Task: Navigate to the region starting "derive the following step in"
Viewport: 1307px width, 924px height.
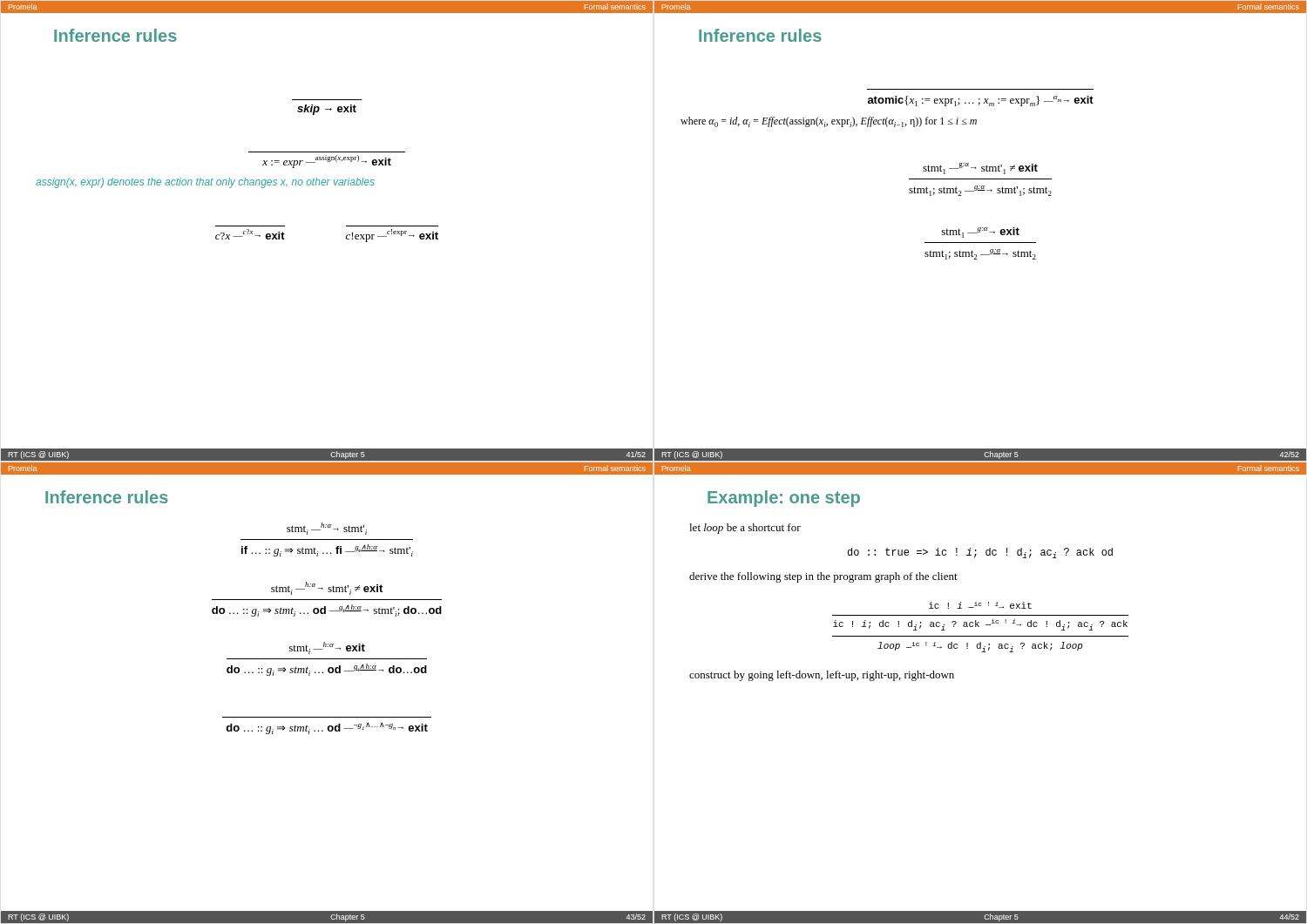Action: 823,576
